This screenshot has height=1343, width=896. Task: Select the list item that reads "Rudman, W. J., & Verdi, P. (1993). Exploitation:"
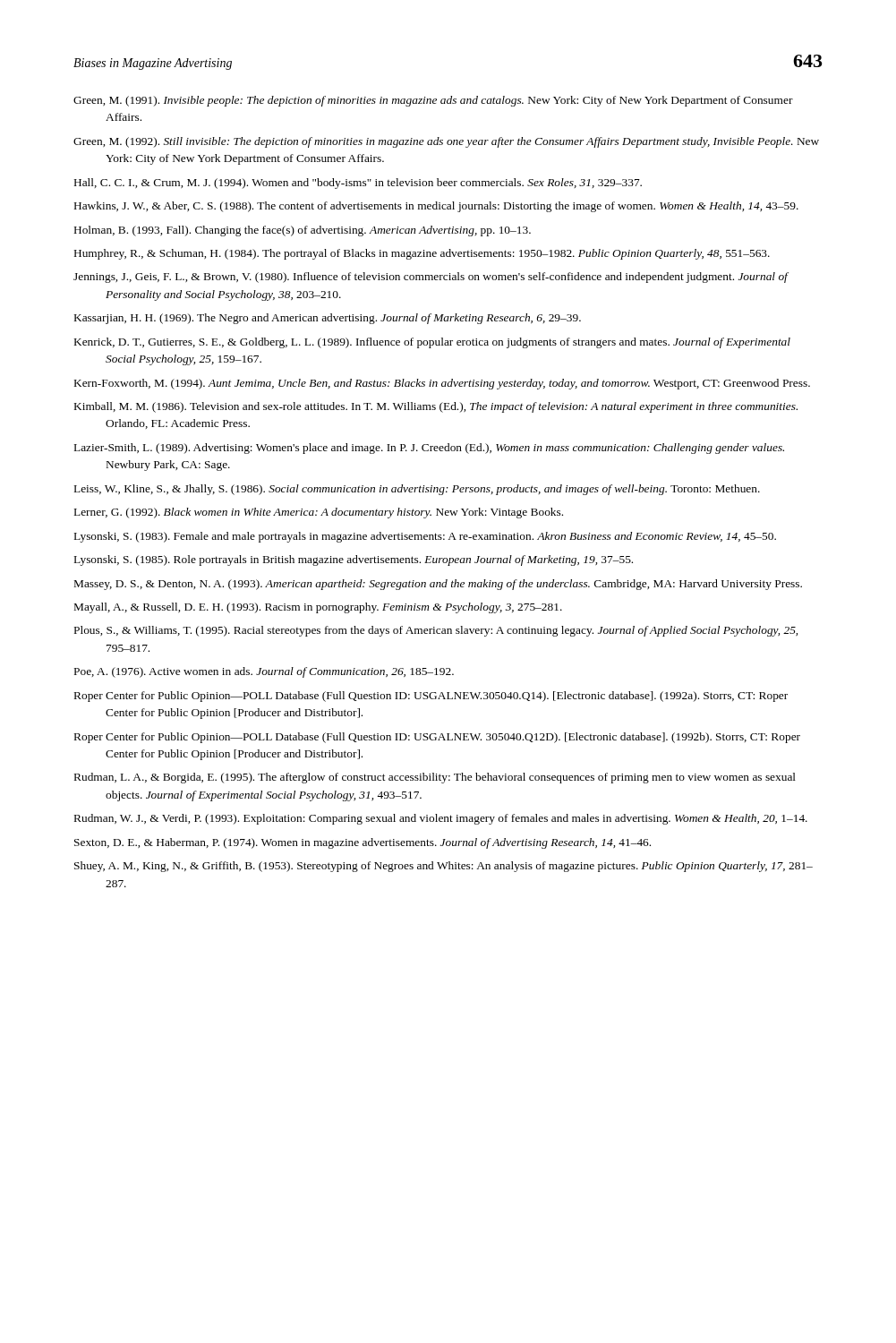pyautogui.click(x=441, y=818)
